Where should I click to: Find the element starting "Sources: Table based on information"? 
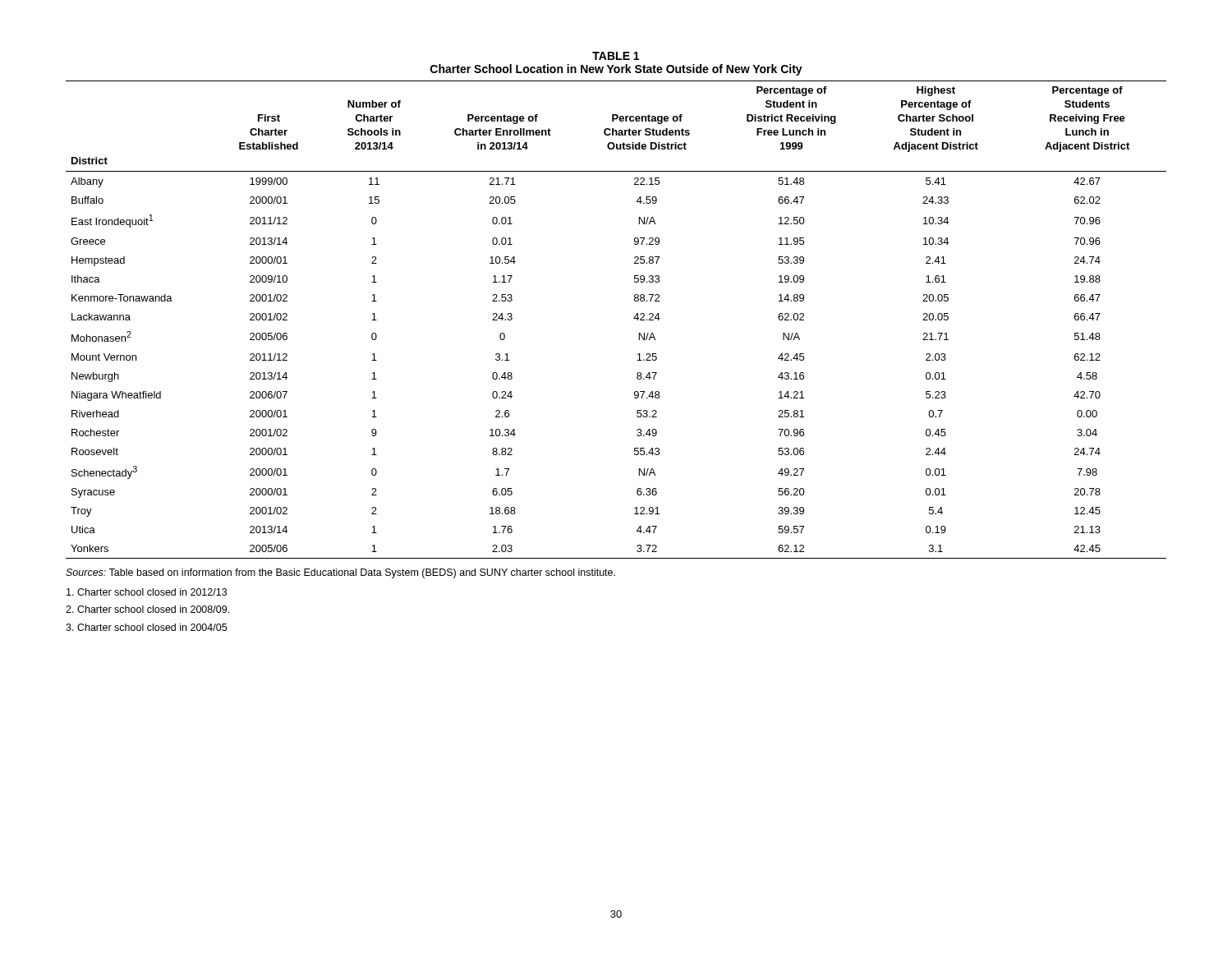341,573
